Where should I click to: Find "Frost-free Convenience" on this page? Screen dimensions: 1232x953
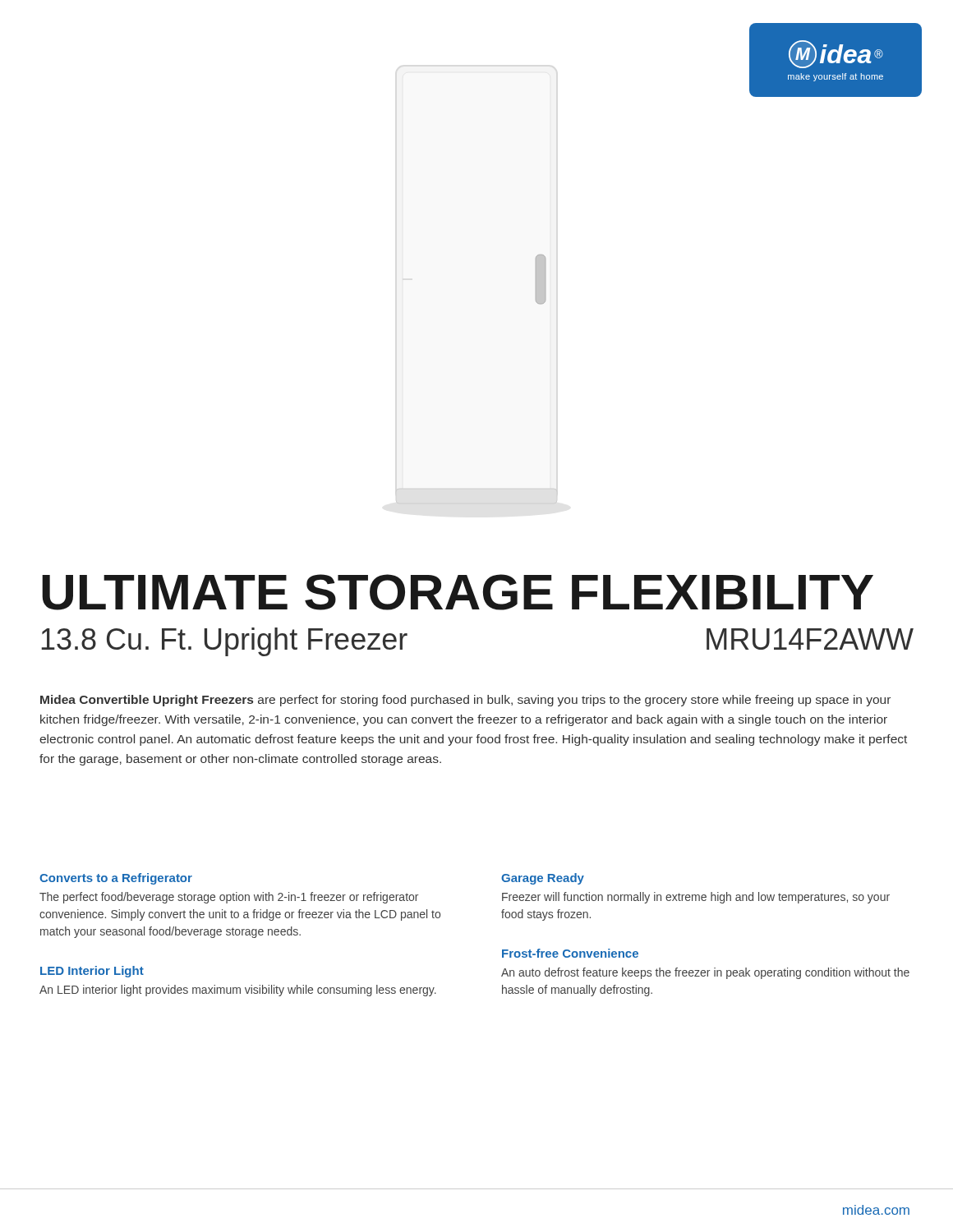click(570, 953)
